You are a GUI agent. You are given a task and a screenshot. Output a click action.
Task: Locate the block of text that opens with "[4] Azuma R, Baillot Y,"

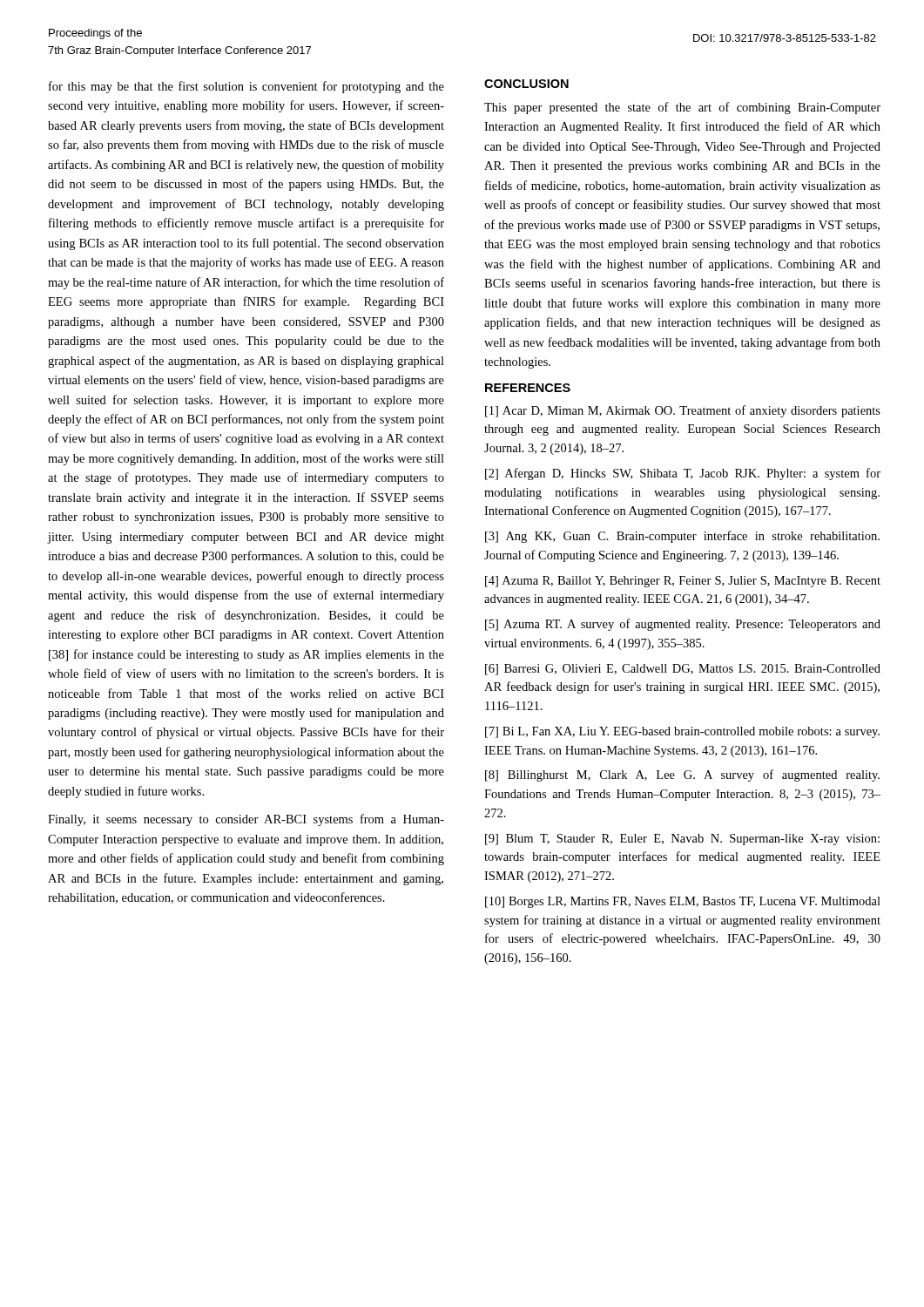click(682, 589)
